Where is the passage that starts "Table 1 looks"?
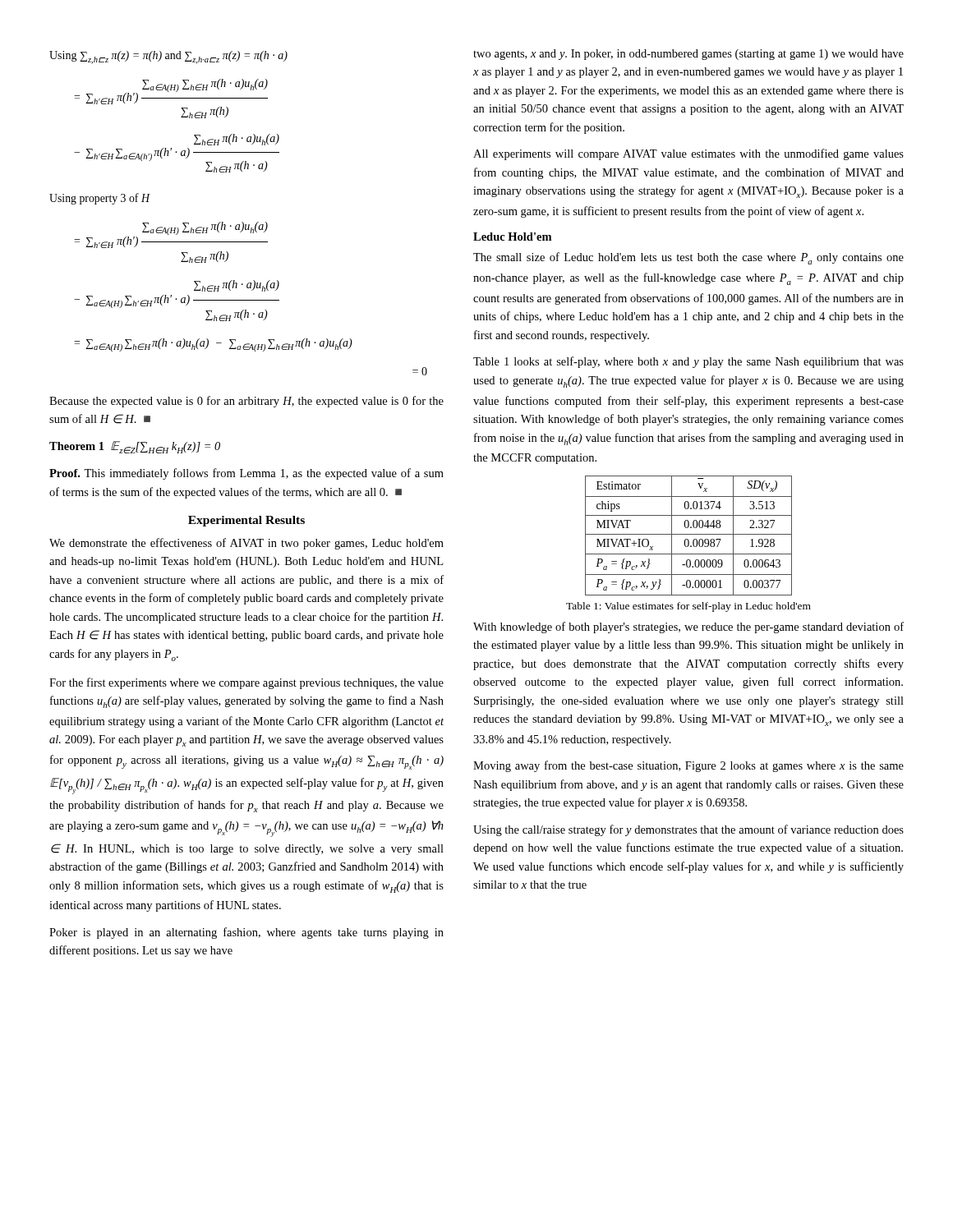 (688, 410)
